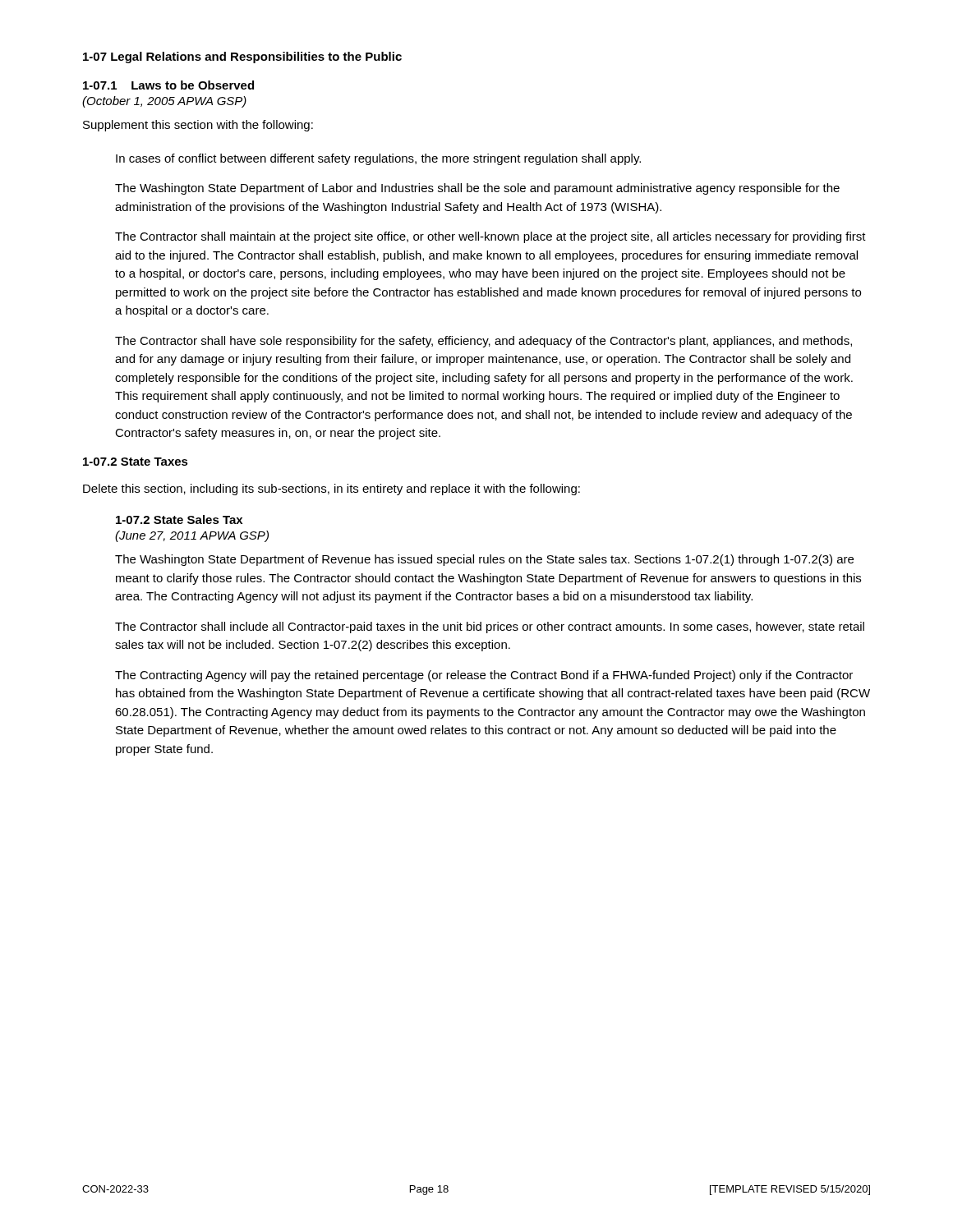This screenshot has height=1232, width=953.
Task: Point to the block beginning "Delete this section,"
Action: point(332,488)
